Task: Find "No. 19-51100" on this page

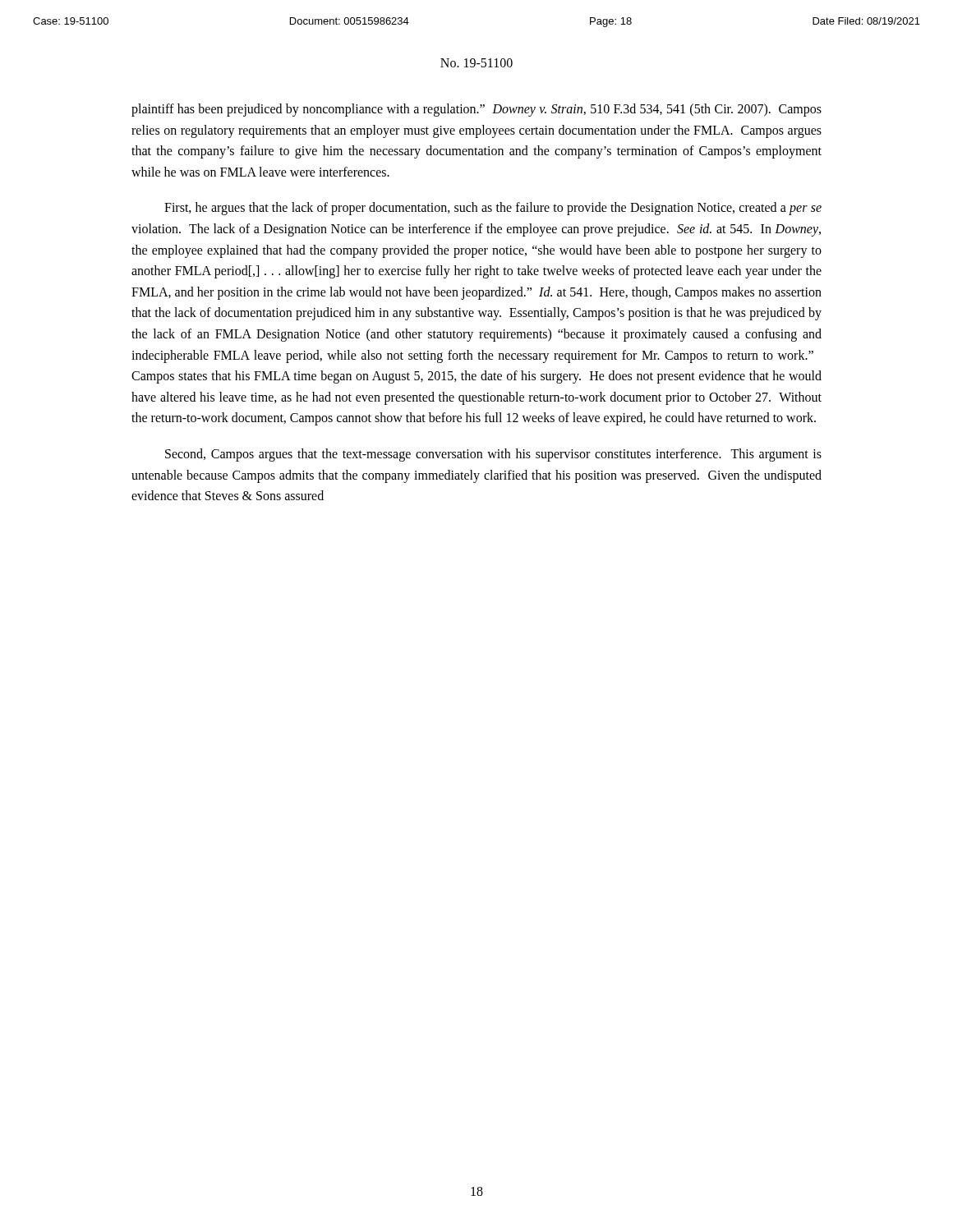Action: click(476, 63)
